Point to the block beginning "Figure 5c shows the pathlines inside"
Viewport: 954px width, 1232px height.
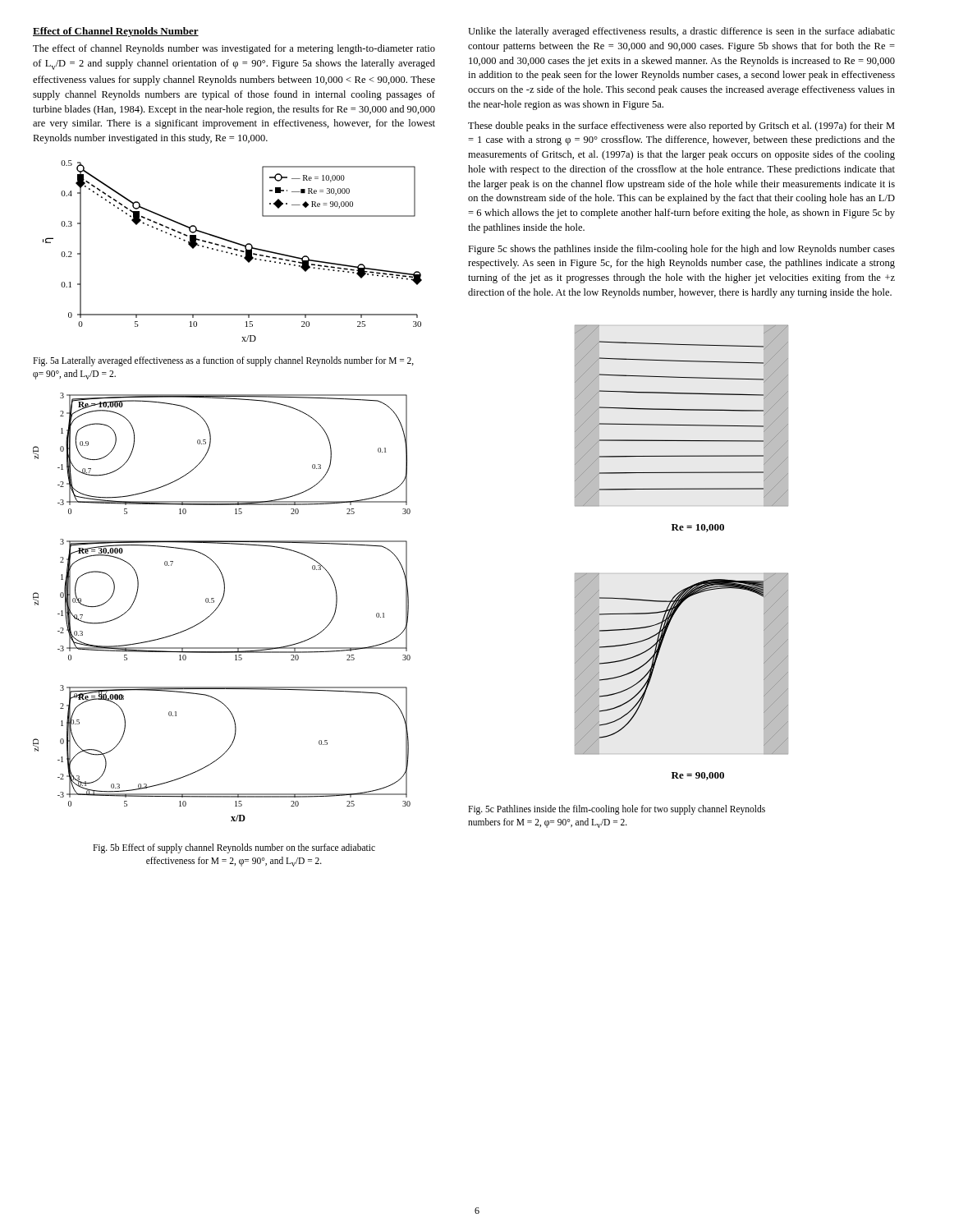pos(681,270)
